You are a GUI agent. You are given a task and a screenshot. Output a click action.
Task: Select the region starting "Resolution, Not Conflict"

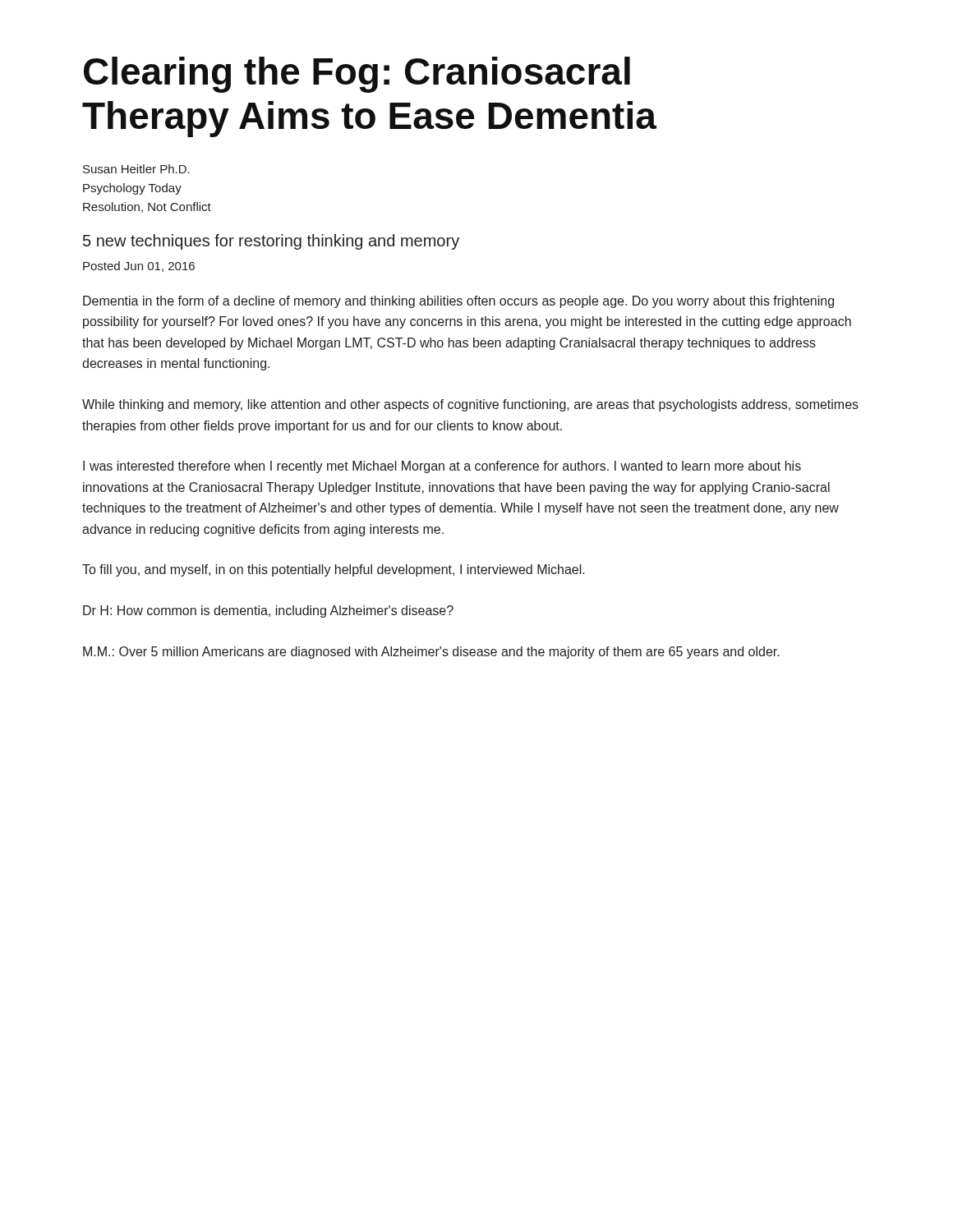[147, 206]
